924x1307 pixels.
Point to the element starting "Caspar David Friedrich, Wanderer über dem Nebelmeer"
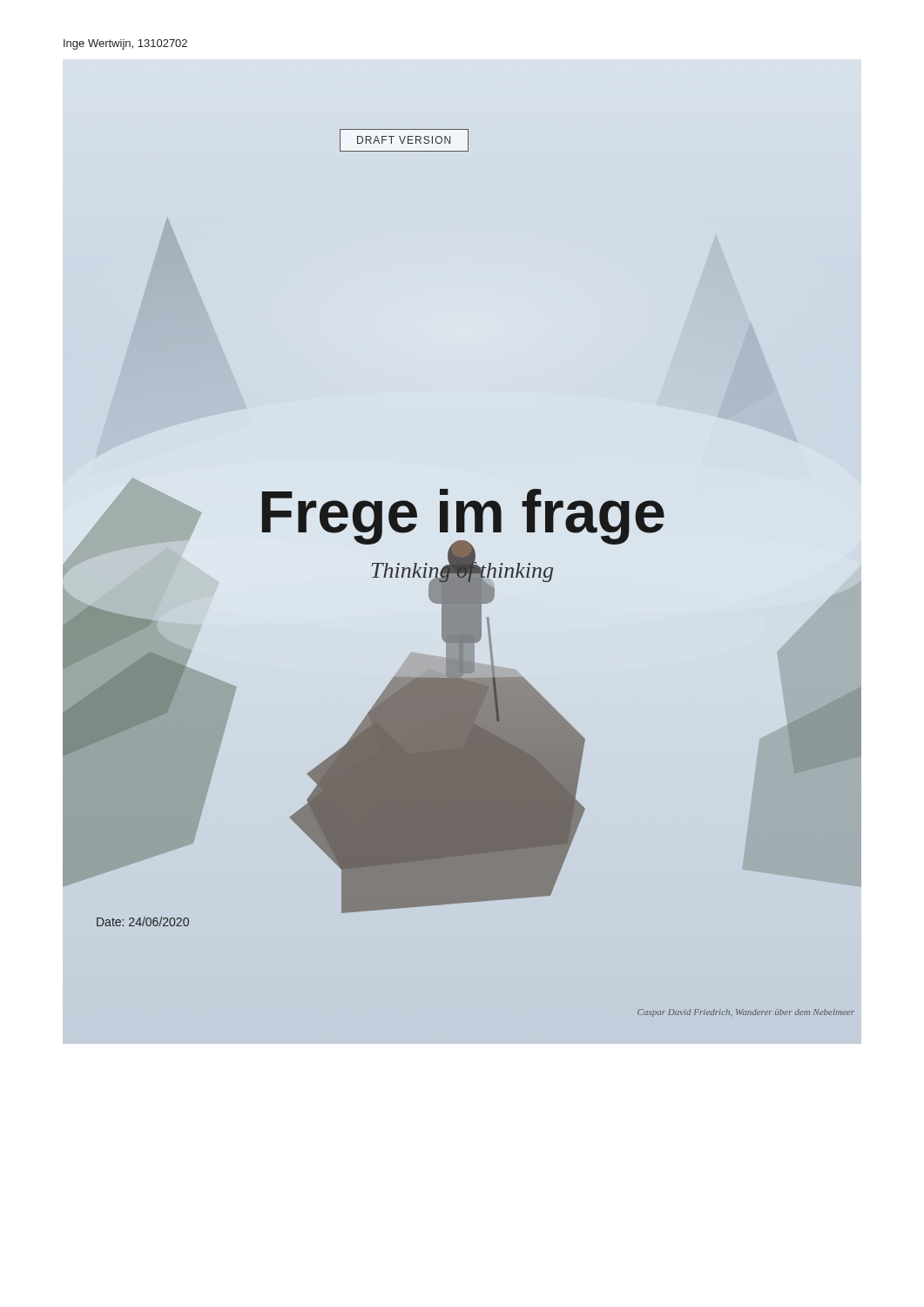tap(746, 1012)
